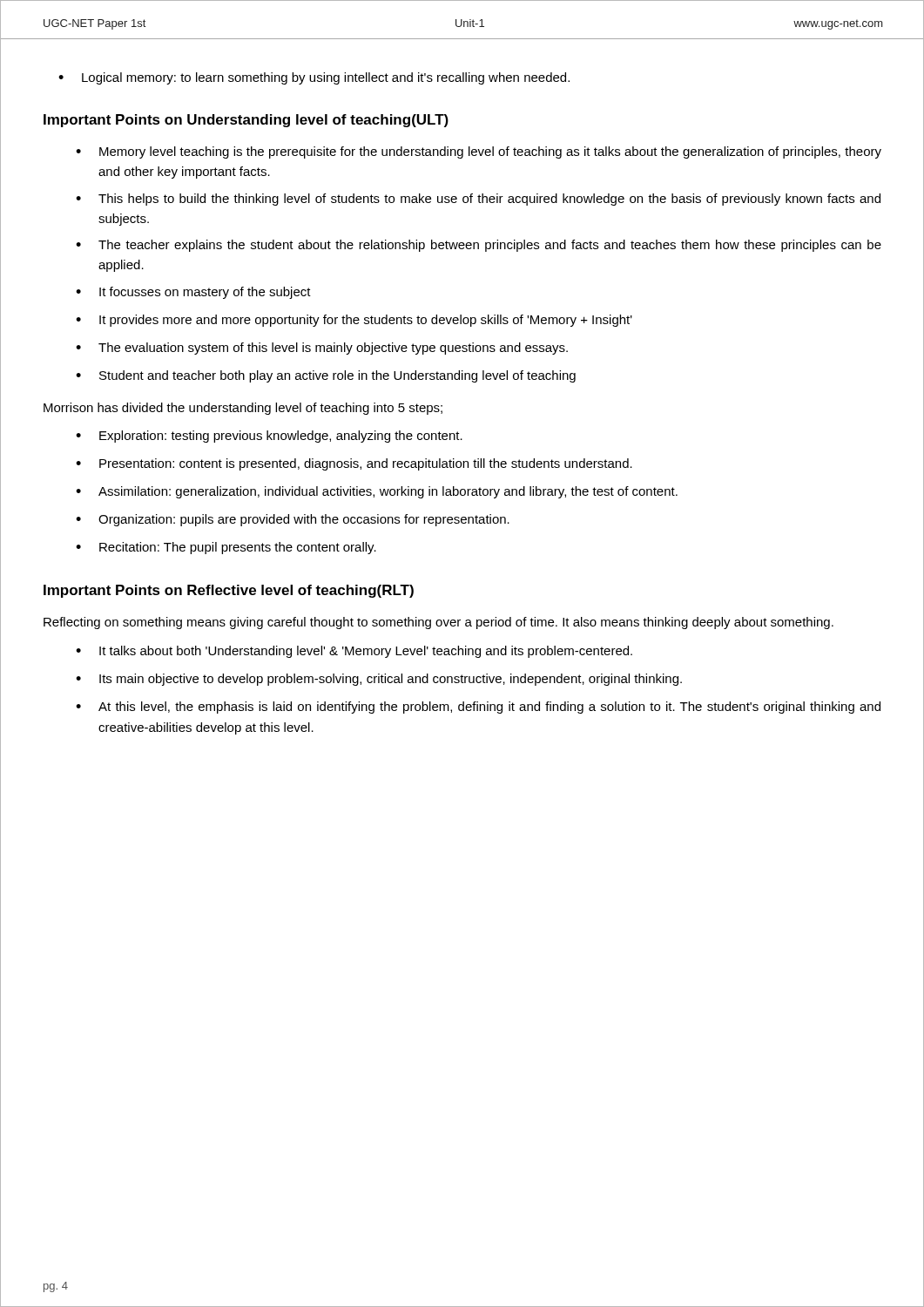Navigate to the block starting "• It talks about both 'Understanding level' &"

pyautogui.click(x=479, y=651)
